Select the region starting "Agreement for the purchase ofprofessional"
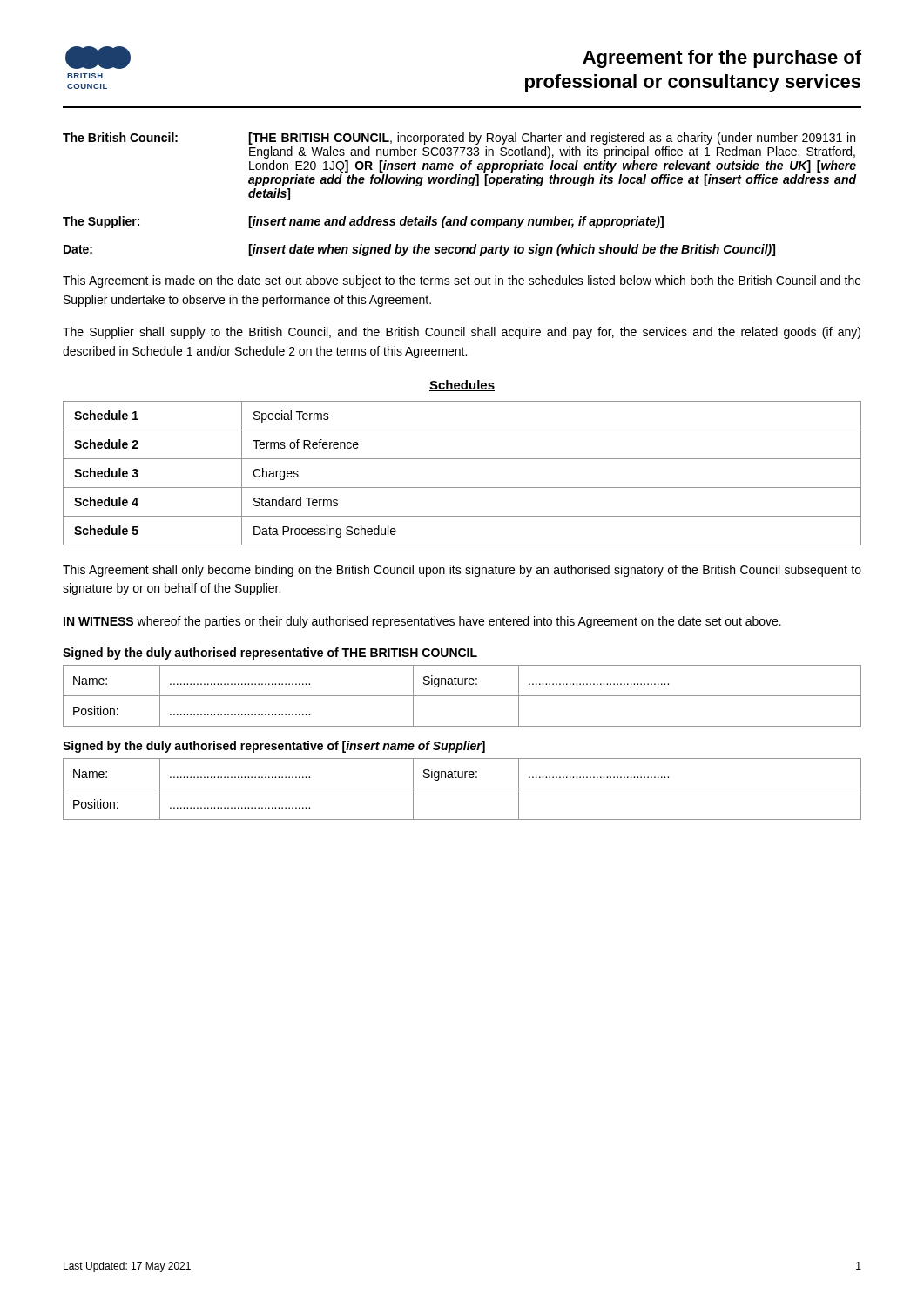Viewport: 924px width, 1307px height. (x=692, y=69)
